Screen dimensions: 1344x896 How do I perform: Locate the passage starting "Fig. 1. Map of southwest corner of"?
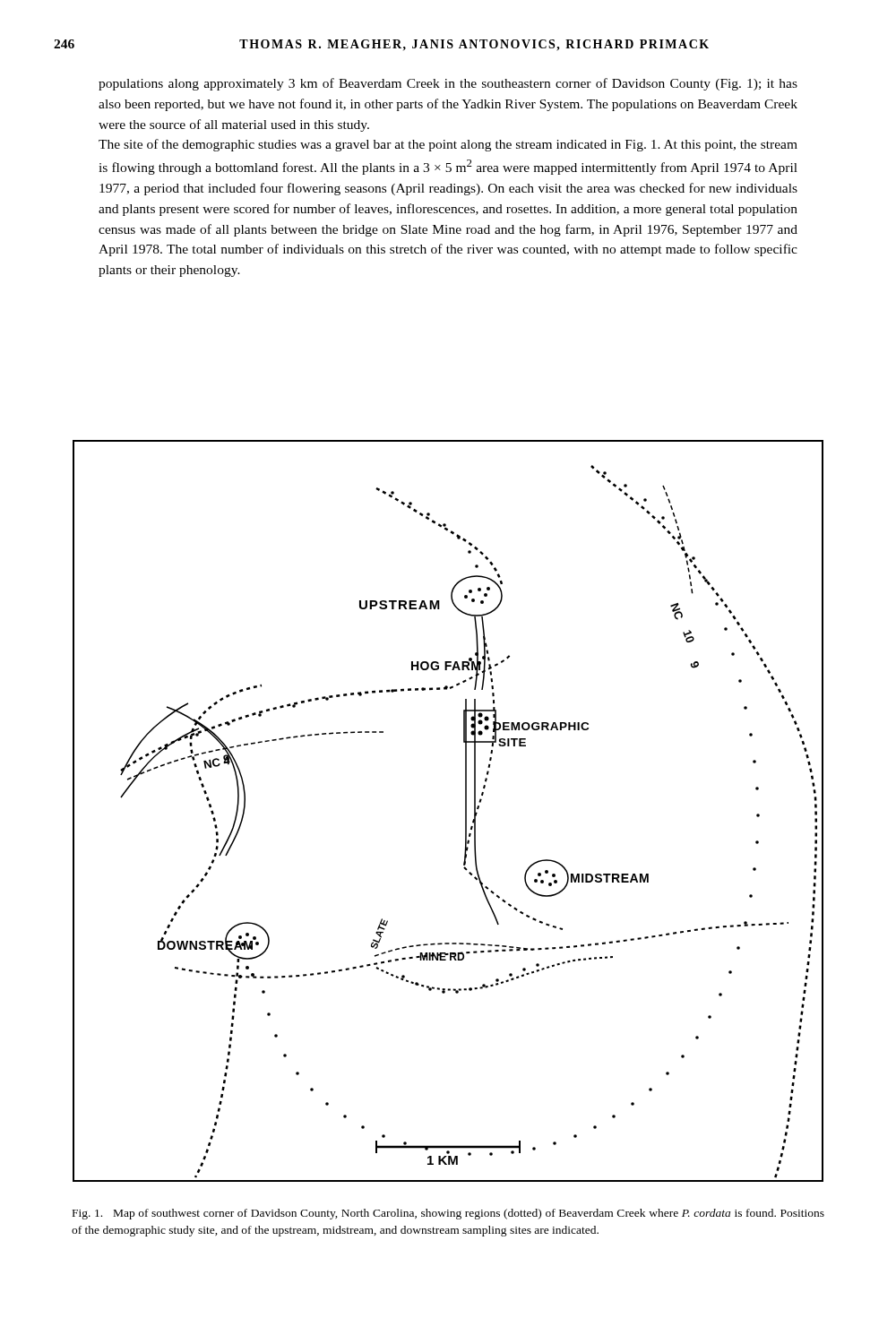pyautogui.click(x=448, y=1221)
